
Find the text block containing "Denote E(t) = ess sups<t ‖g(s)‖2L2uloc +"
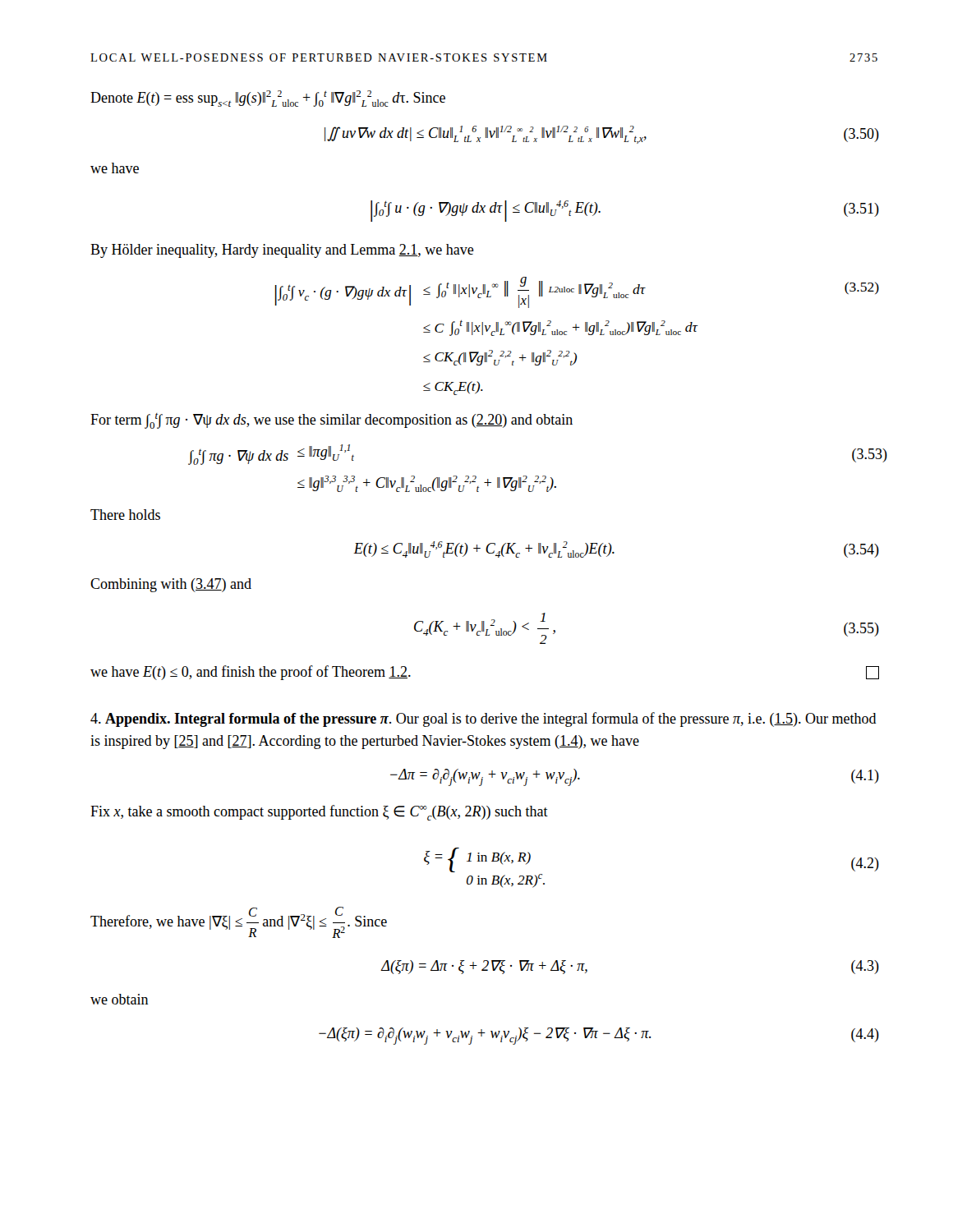(x=268, y=98)
